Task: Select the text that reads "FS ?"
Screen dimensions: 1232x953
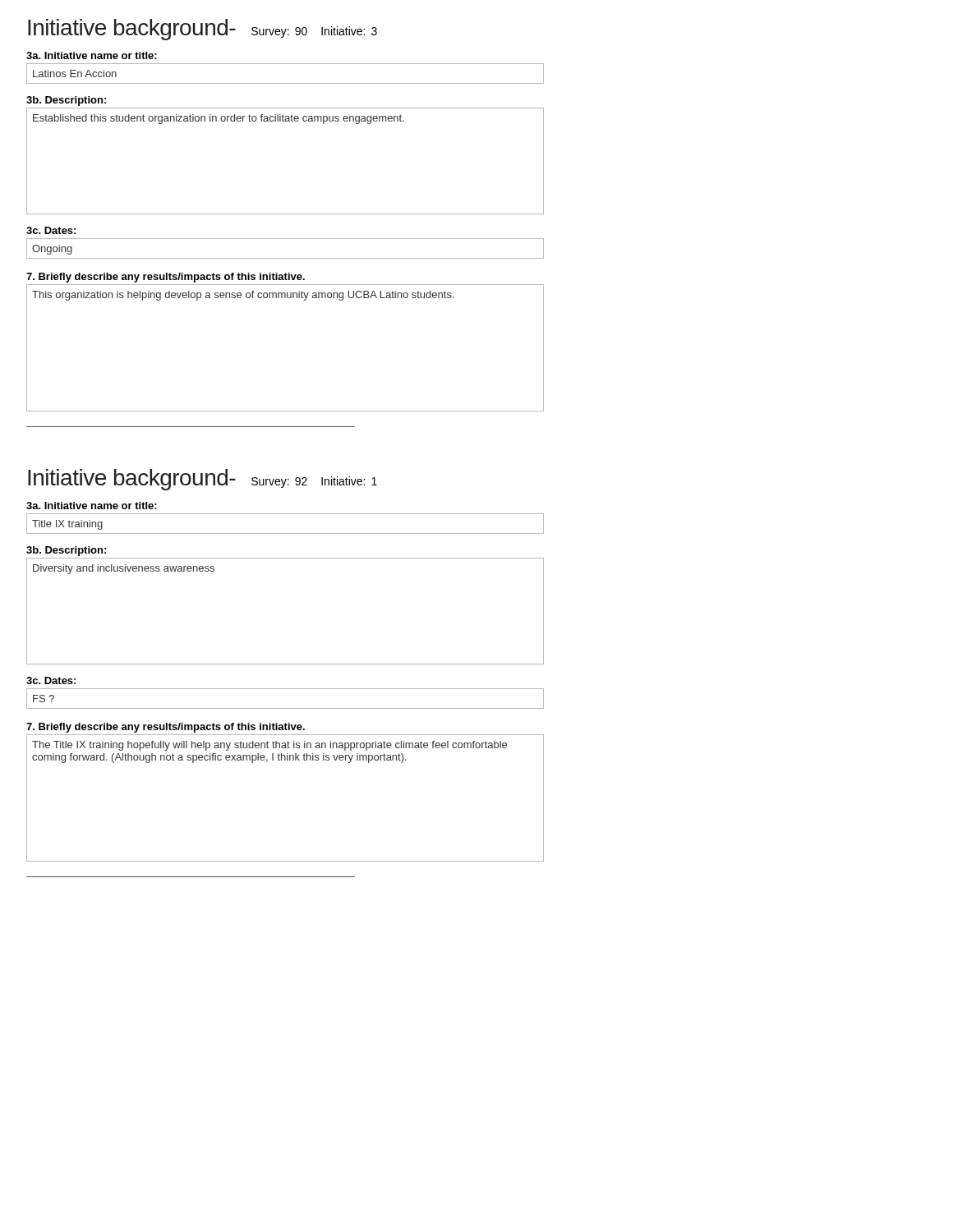Action: [43, 699]
